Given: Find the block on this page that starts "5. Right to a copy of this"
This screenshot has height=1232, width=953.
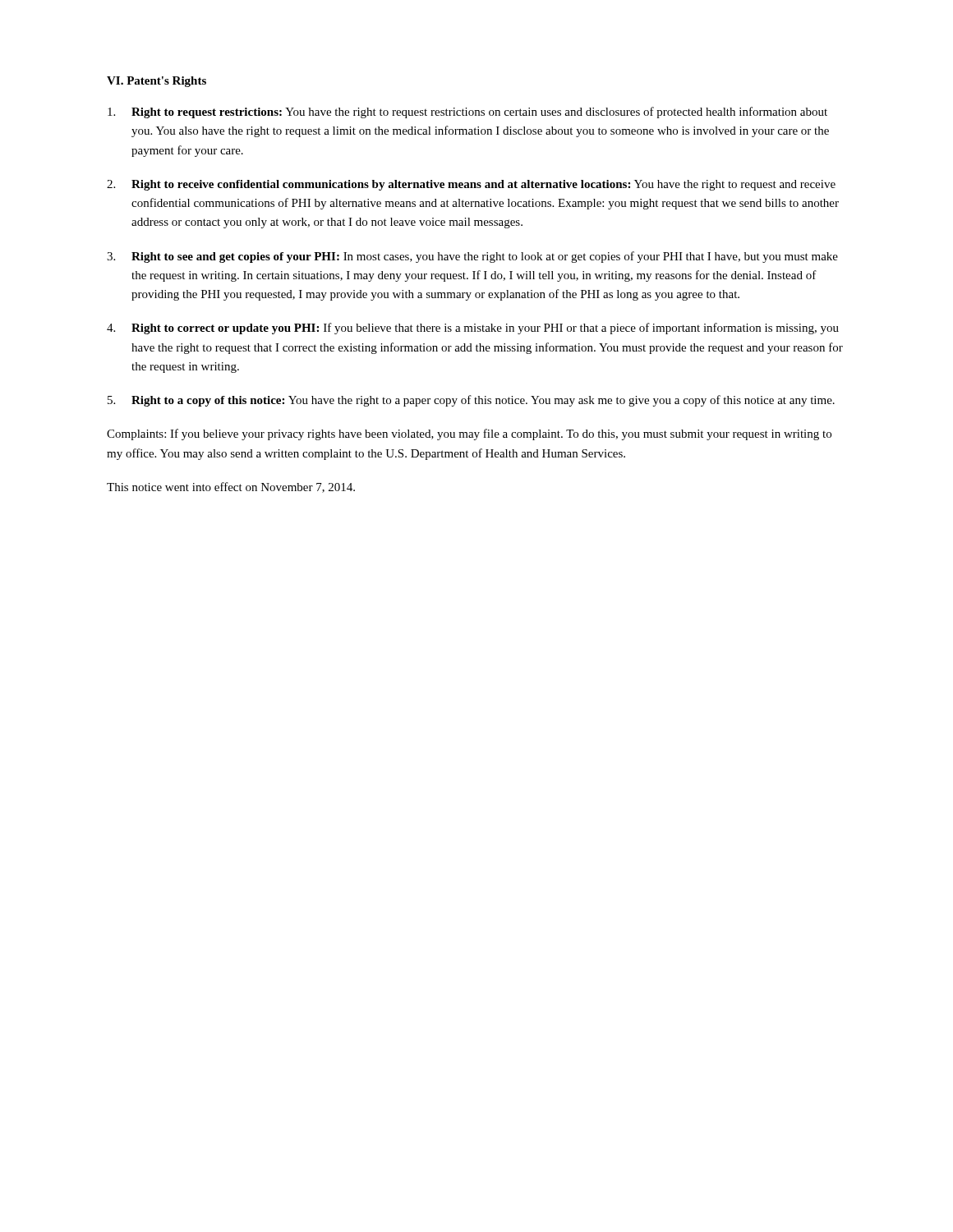Looking at the screenshot, I should (x=471, y=400).
